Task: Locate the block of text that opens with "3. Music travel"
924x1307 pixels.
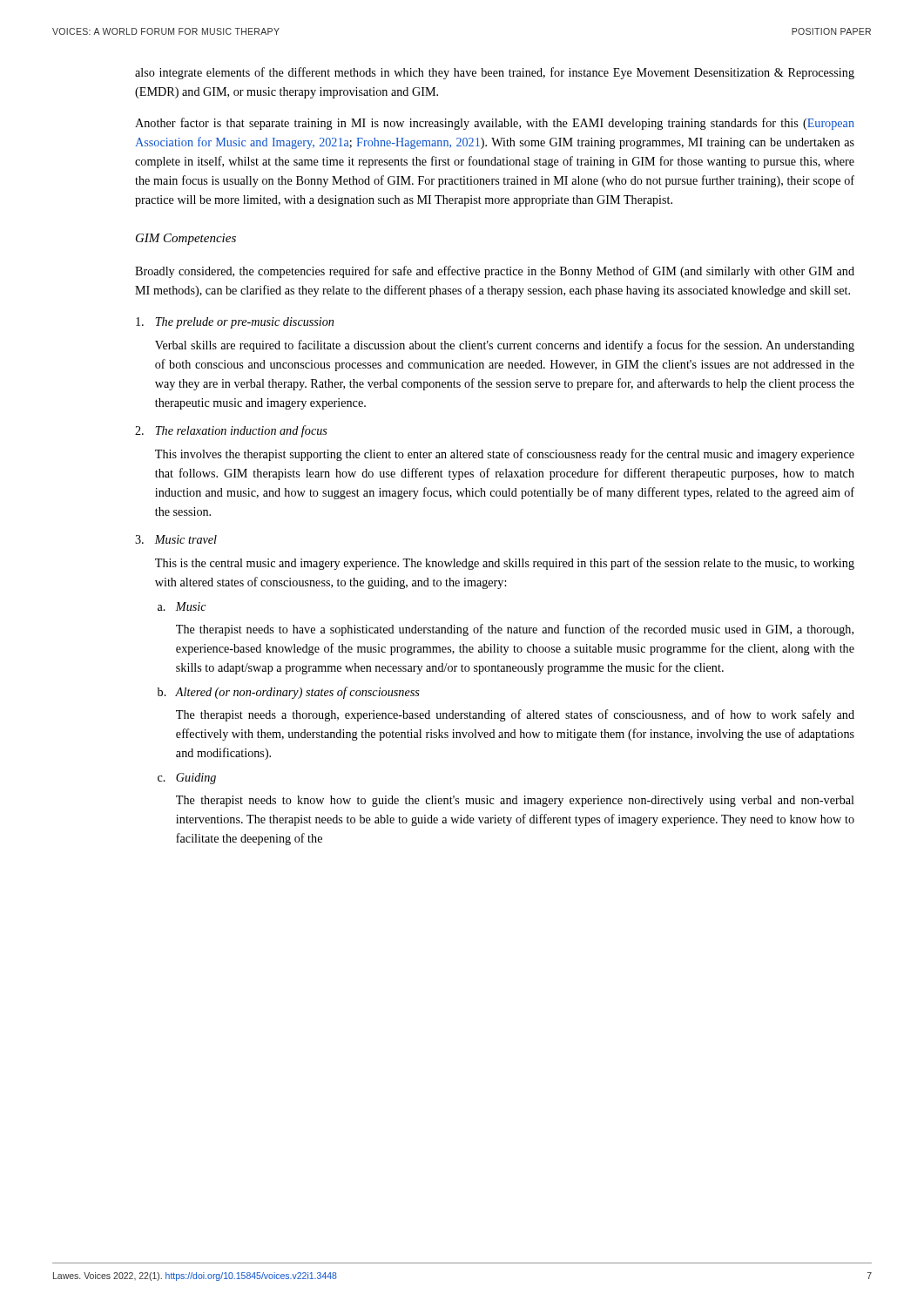Action: coord(176,539)
